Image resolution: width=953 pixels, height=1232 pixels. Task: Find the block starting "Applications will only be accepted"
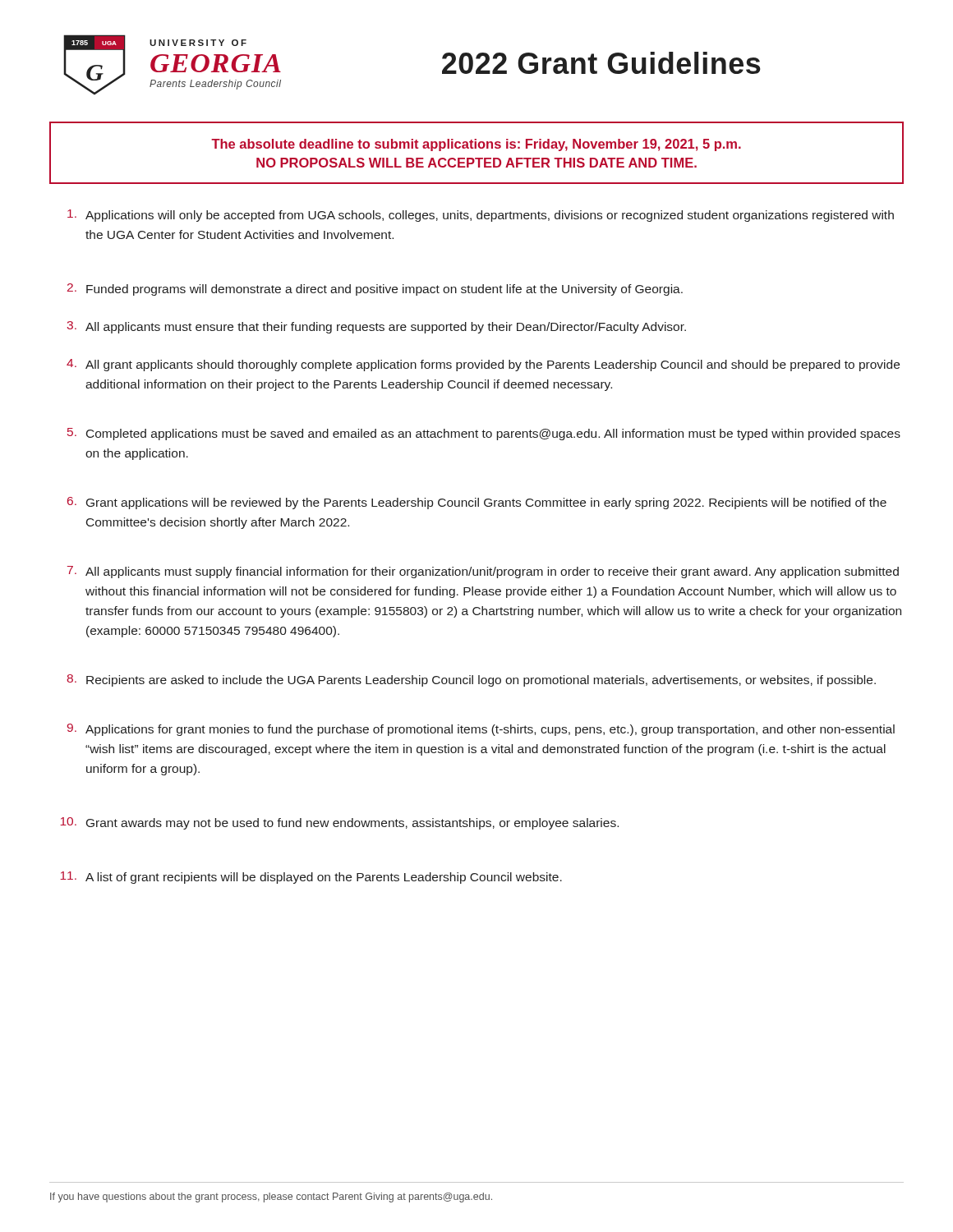[476, 225]
